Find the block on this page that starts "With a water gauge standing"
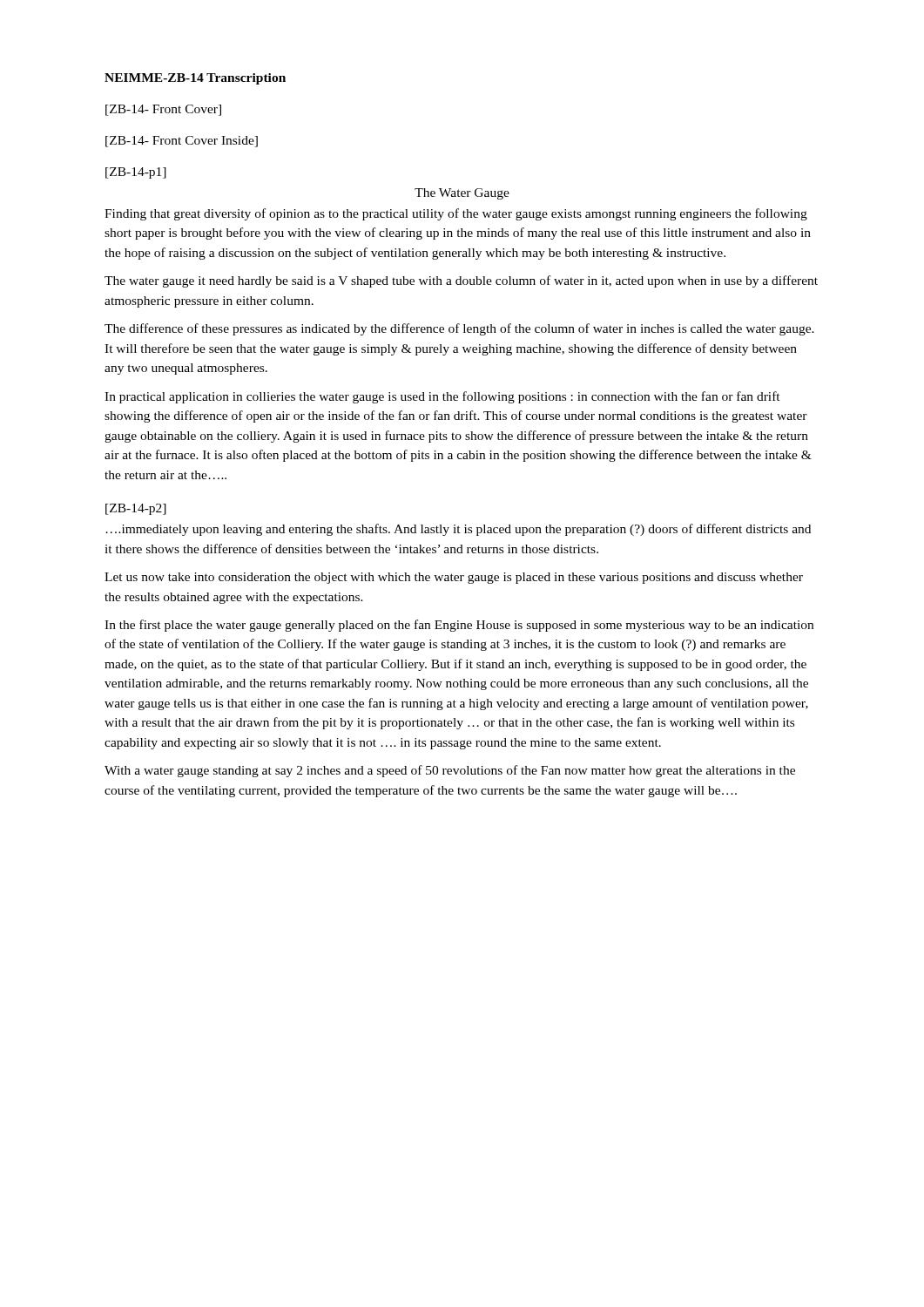The image size is (924, 1307). click(450, 780)
